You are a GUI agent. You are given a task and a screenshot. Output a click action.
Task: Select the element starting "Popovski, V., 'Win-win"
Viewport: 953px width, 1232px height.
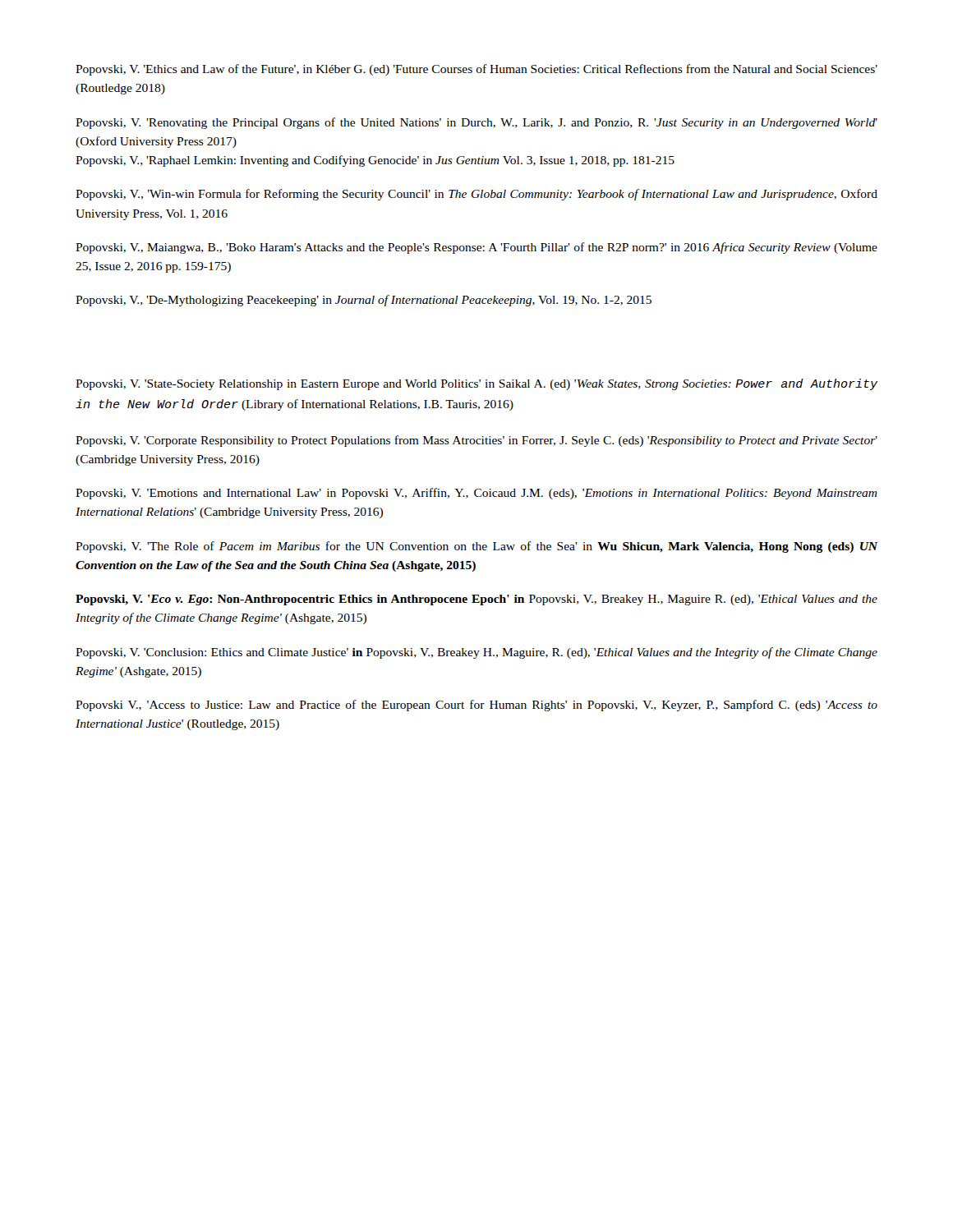click(476, 203)
